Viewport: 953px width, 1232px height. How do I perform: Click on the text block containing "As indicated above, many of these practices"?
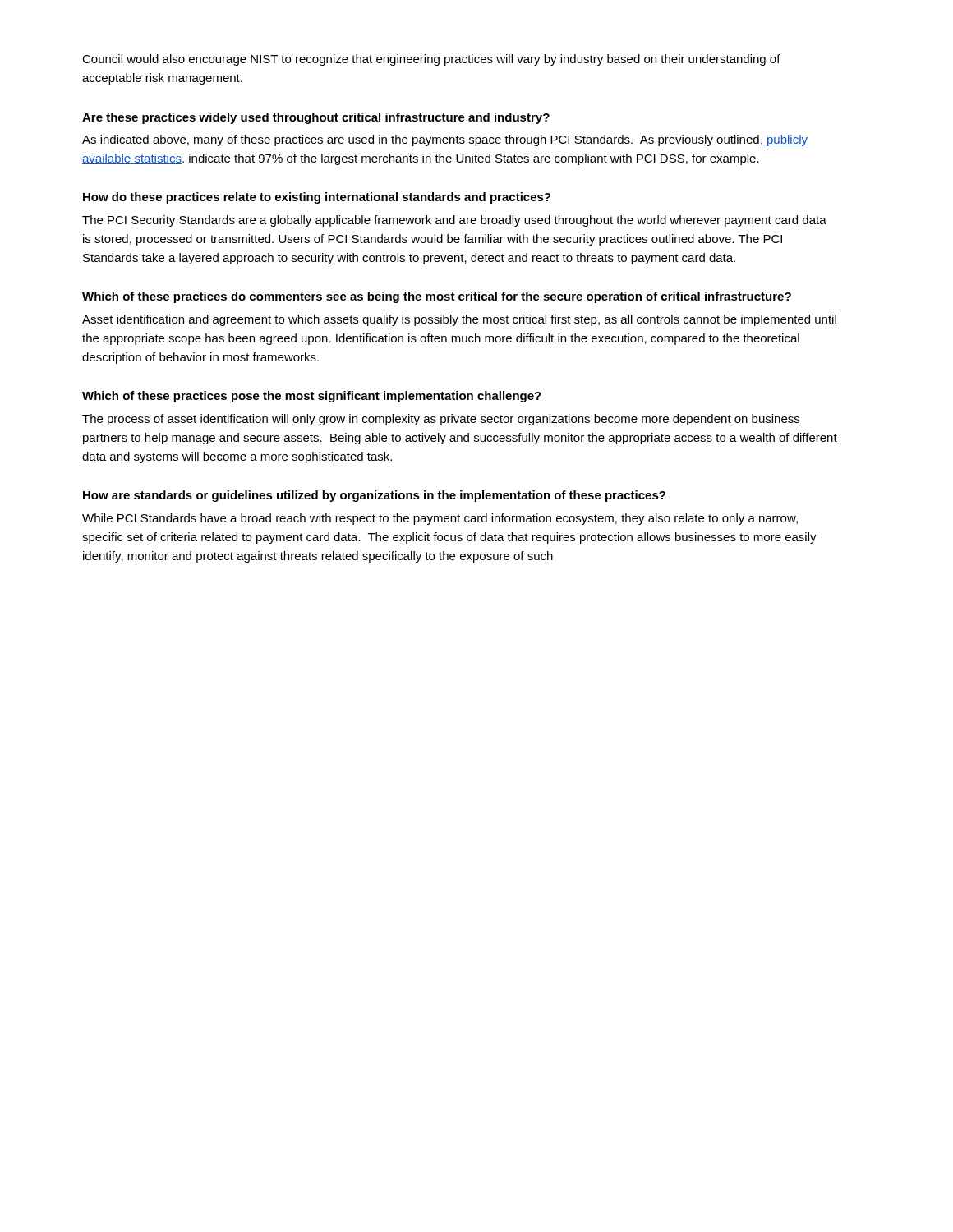click(445, 149)
